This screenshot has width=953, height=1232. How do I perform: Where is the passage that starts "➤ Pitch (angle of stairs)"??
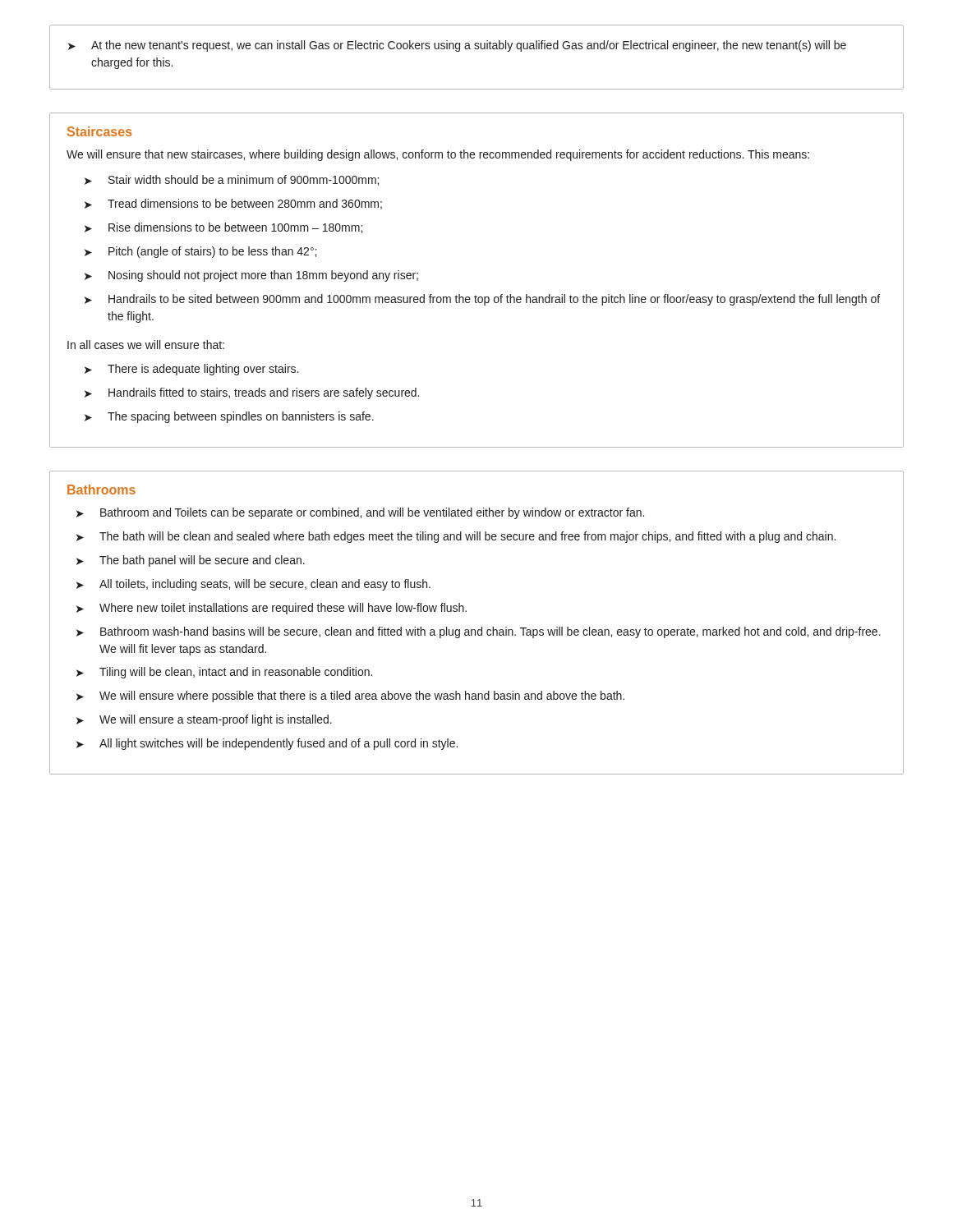(x=200, y=252)
